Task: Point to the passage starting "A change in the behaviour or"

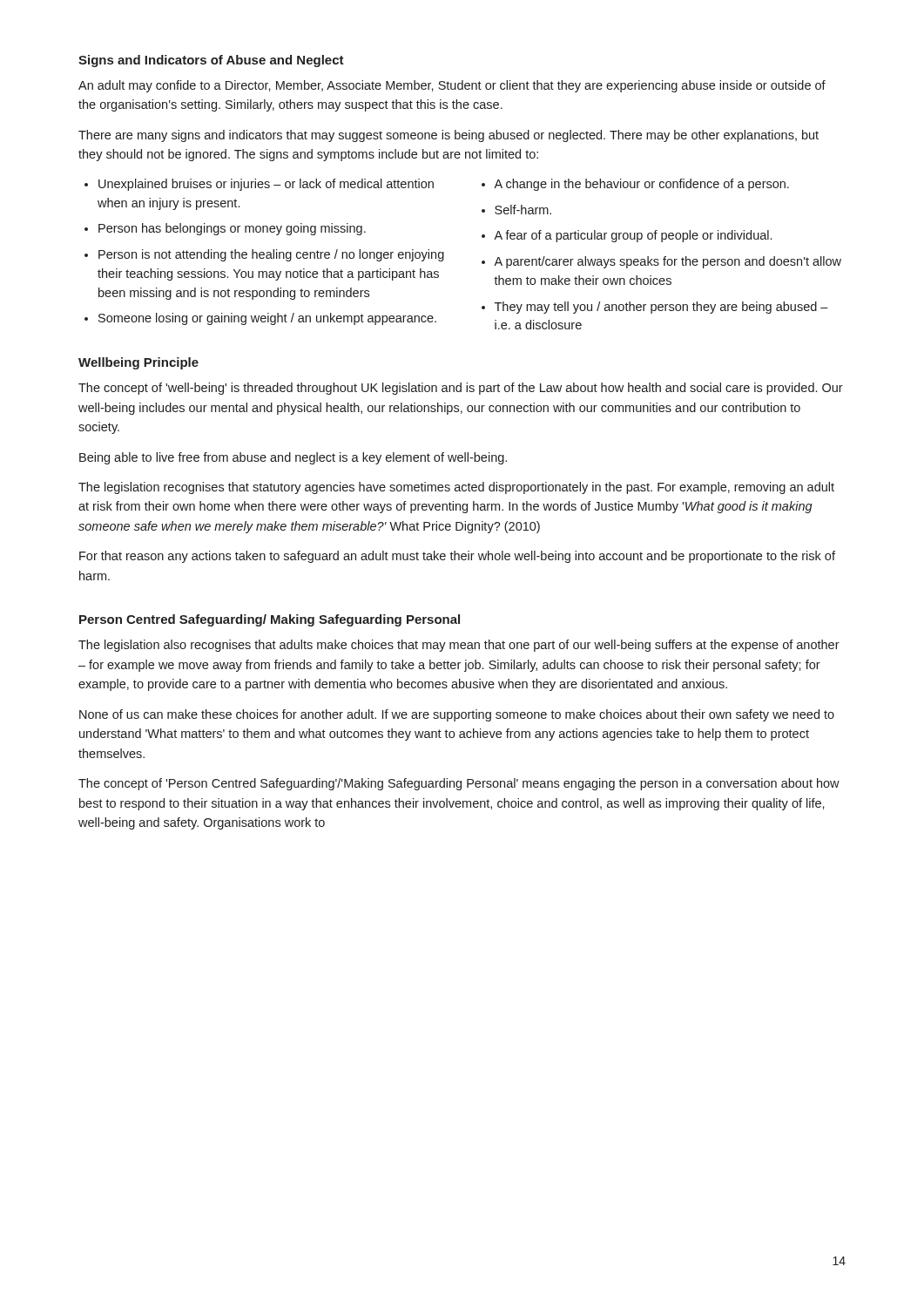Action: [670, 184]
